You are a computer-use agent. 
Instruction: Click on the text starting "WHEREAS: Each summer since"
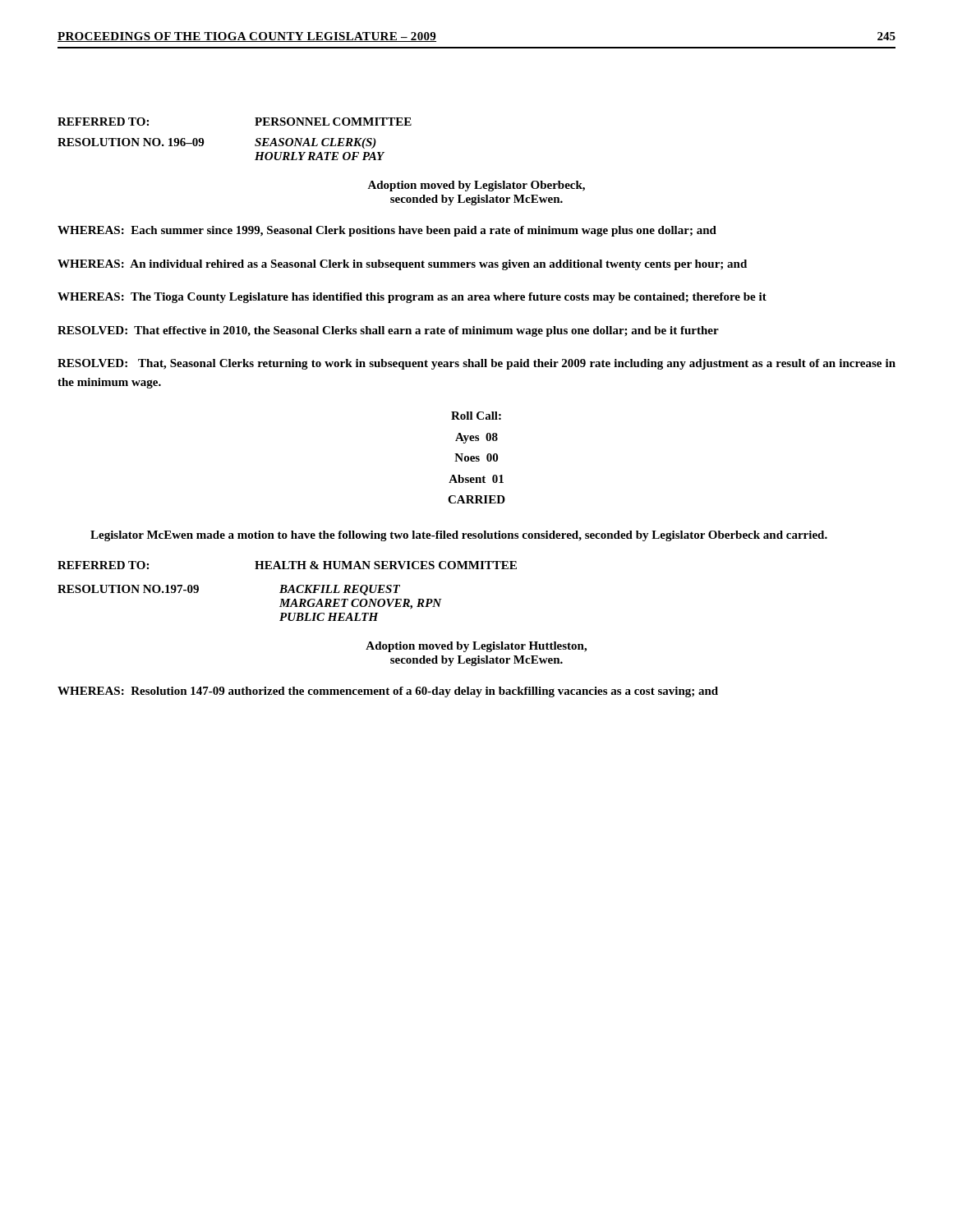coord(387,230)
